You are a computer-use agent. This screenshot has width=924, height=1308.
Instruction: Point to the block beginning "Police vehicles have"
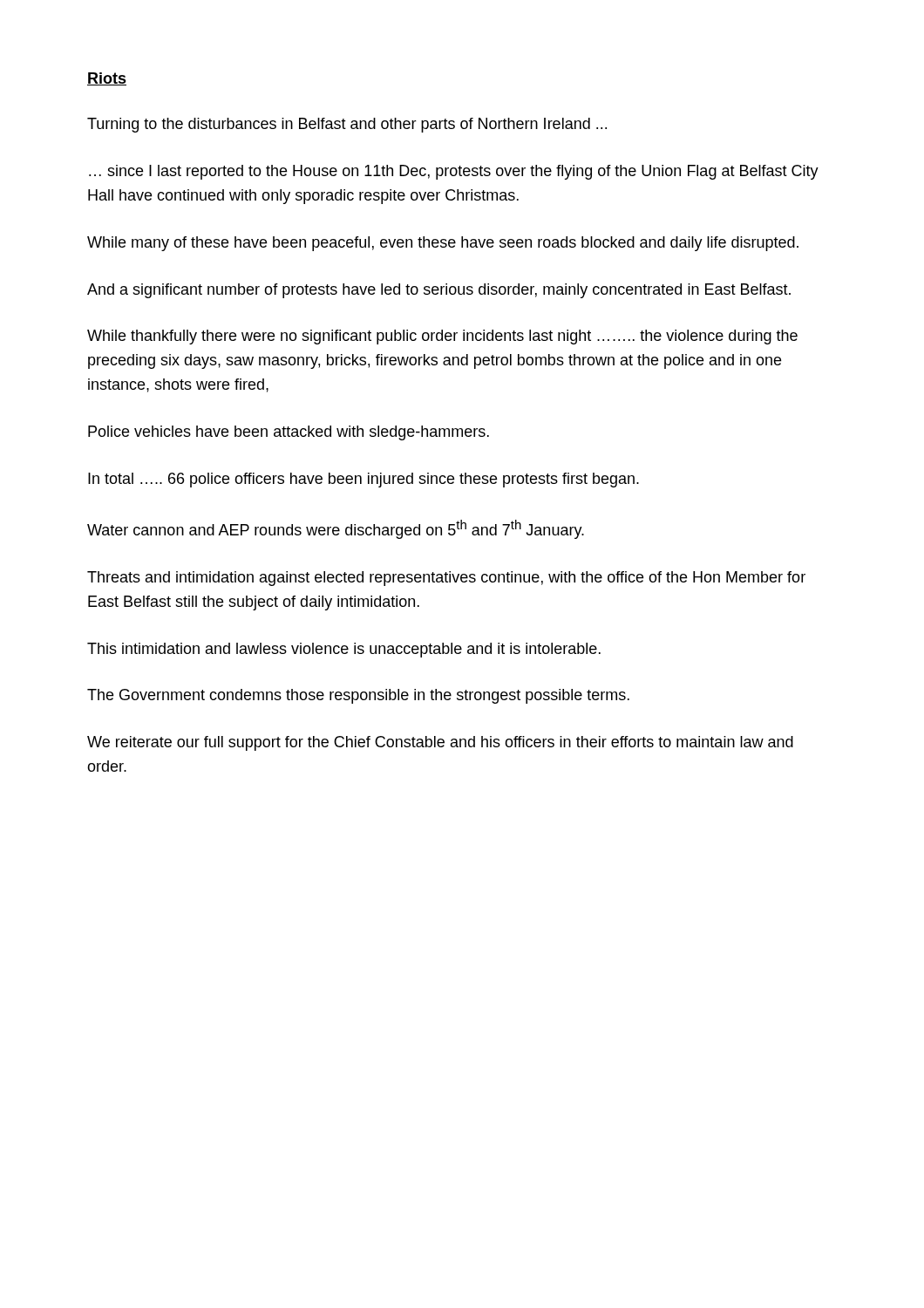(289, 432)
